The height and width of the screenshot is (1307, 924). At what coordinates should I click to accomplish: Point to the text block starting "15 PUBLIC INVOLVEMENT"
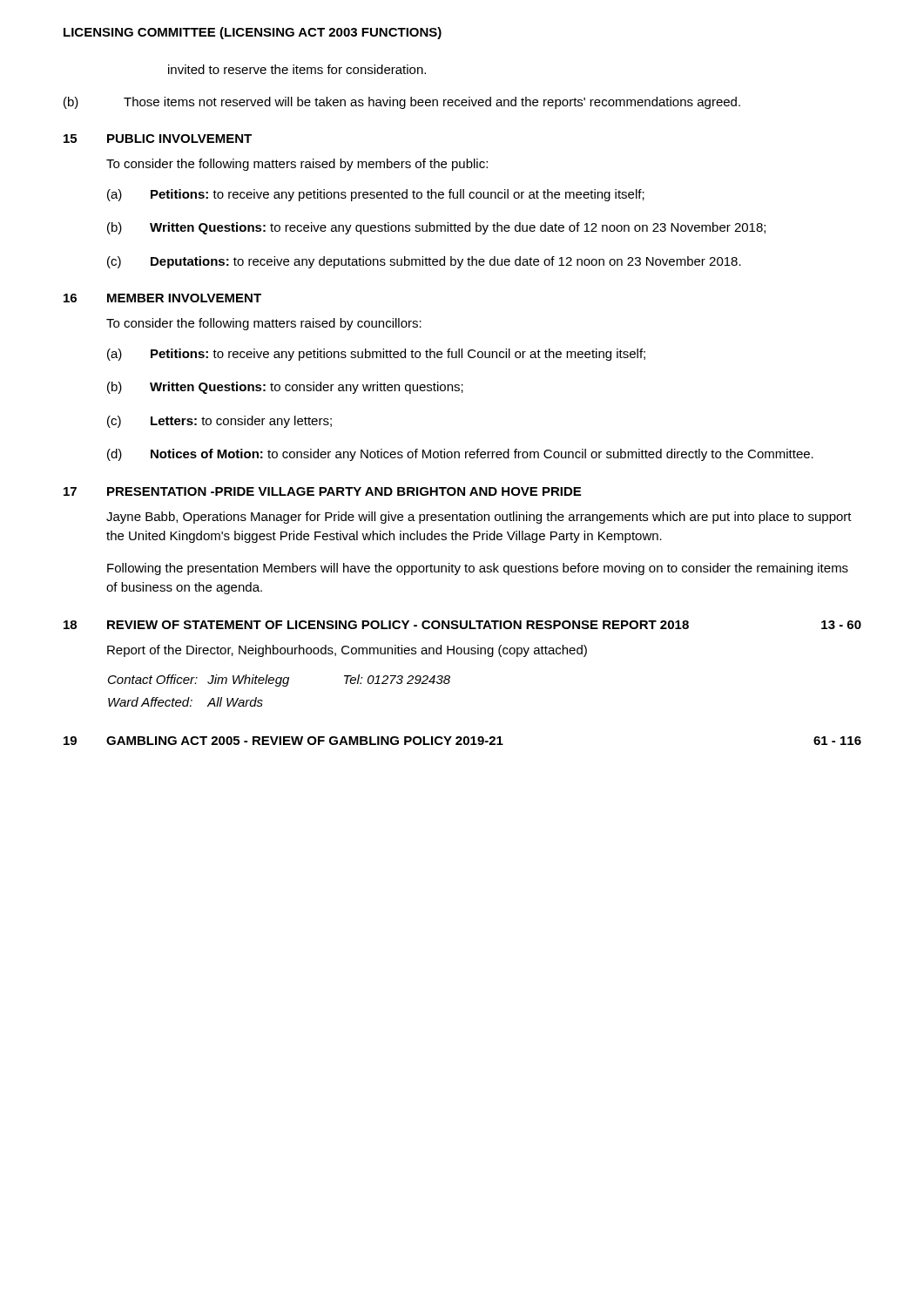pos(157,138)
